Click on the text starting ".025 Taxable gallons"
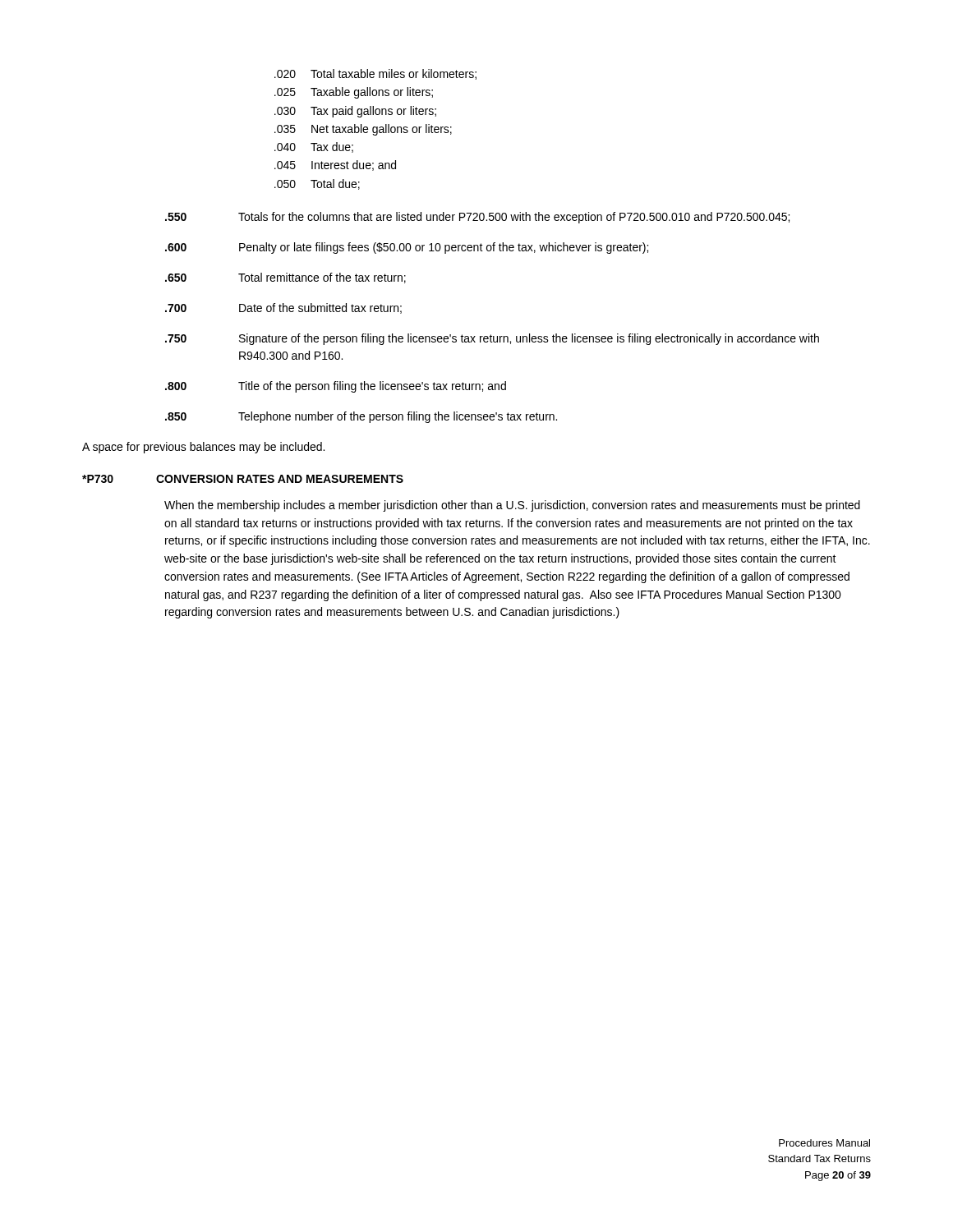 coord(340,92)
